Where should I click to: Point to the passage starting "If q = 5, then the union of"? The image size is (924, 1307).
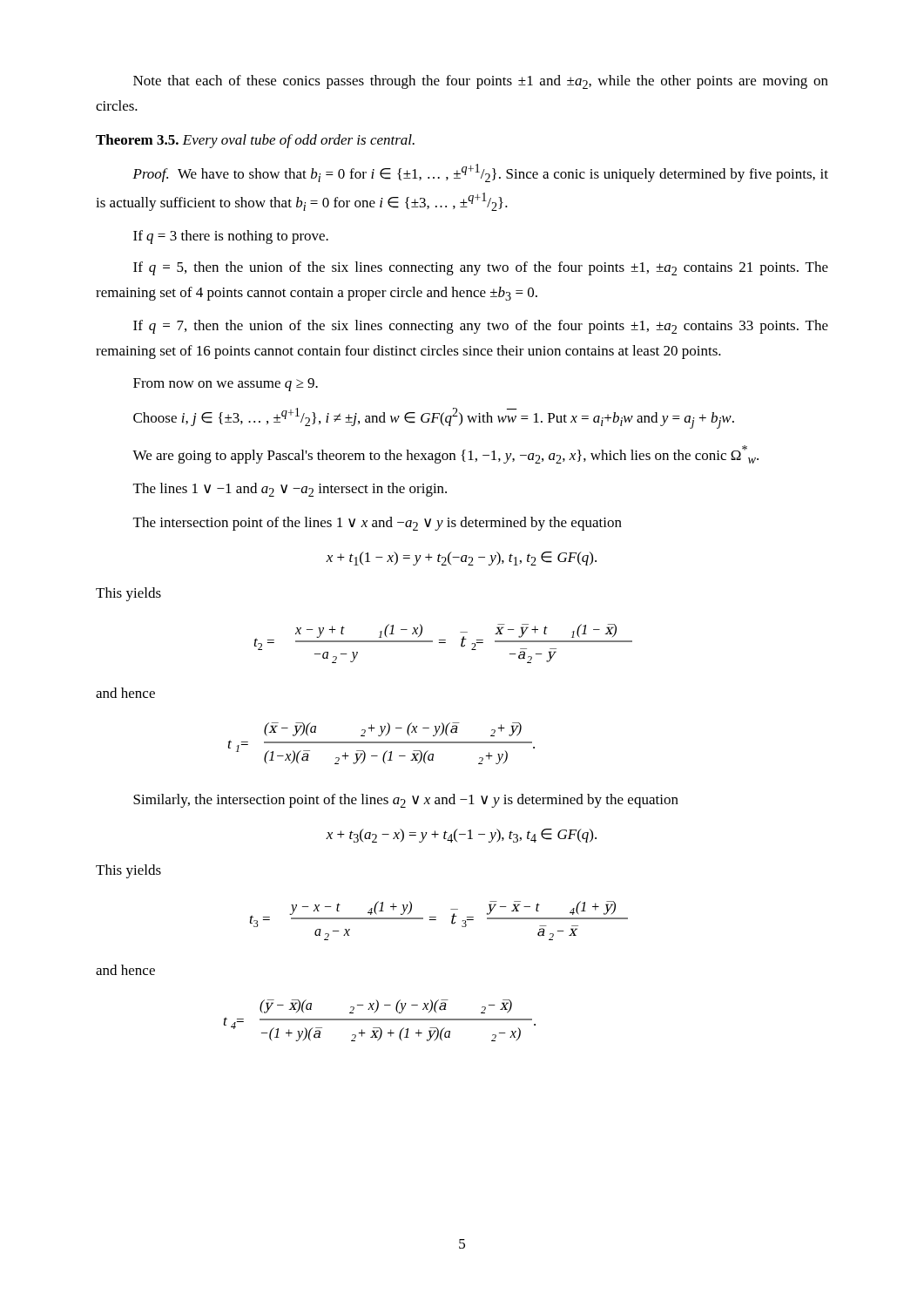pyautogui.click(x=462, y=281)
